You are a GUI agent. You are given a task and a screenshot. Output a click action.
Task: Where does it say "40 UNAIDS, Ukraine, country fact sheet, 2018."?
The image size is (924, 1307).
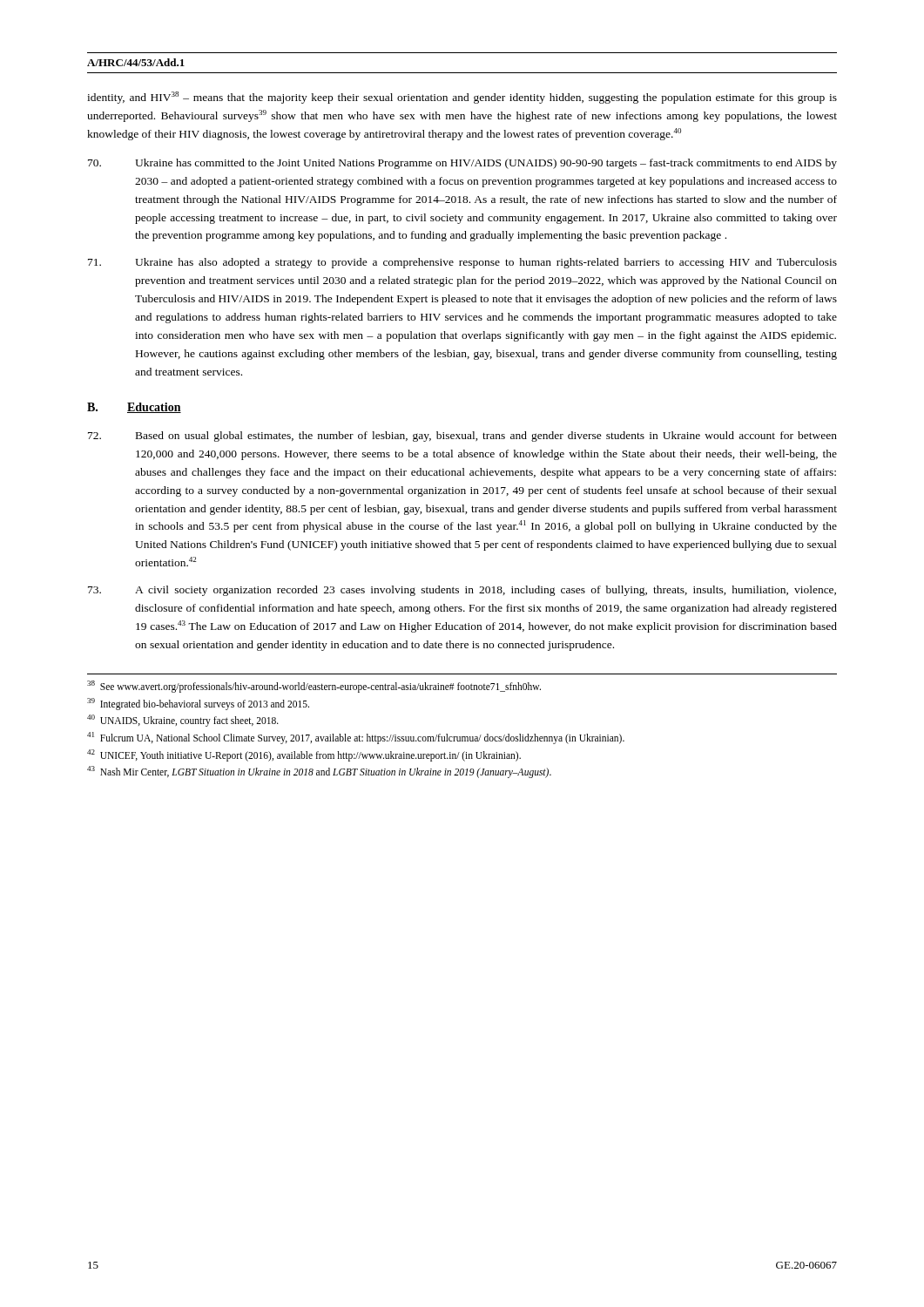click(183, 720)
